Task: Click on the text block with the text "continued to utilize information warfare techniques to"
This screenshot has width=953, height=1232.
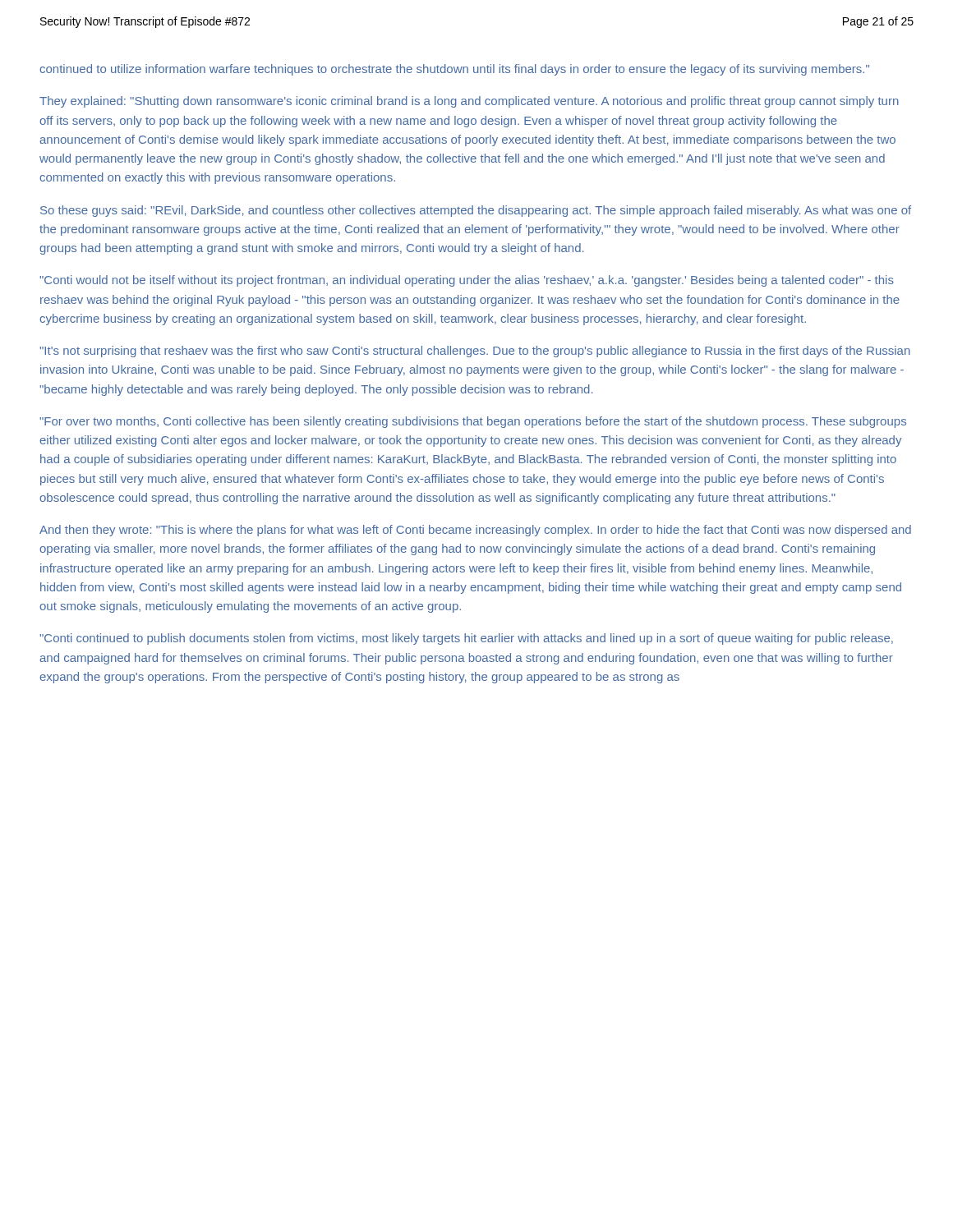Action: 455,69
